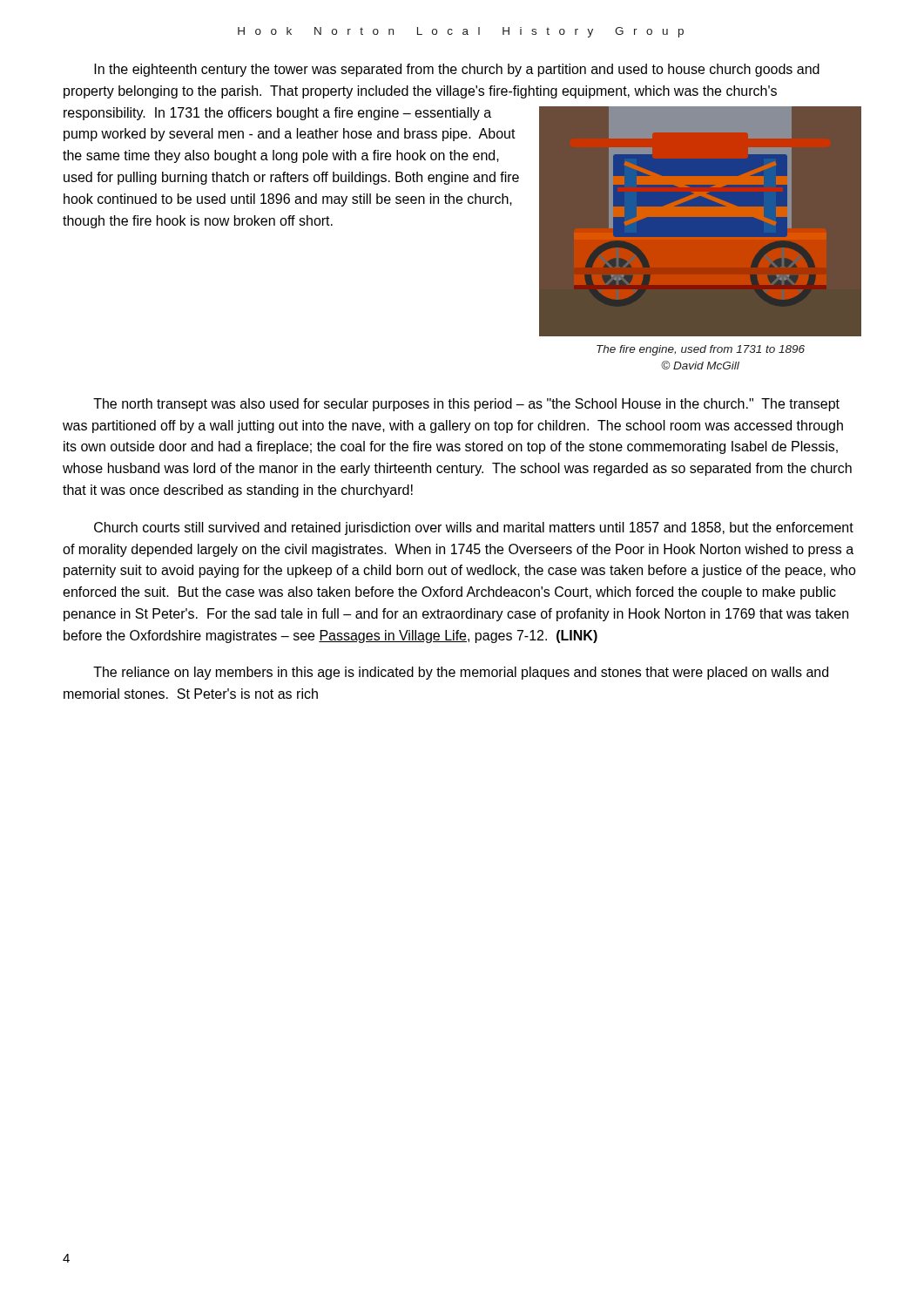Screen dimensions: 1307x924
Task: Find a photo
Action: pyautogui.click(x=700, y=221)
